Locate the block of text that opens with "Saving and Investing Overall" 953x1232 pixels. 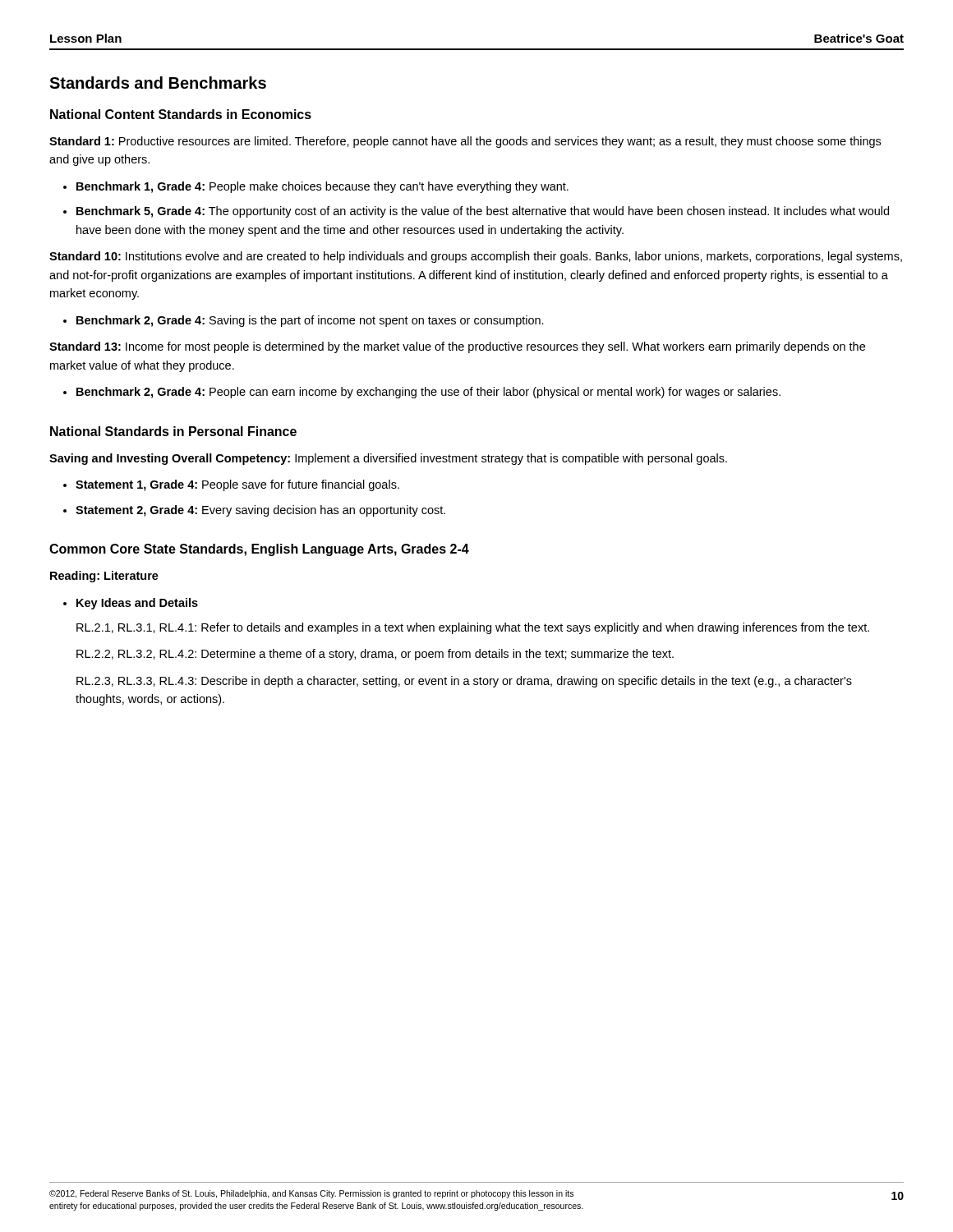389,458
